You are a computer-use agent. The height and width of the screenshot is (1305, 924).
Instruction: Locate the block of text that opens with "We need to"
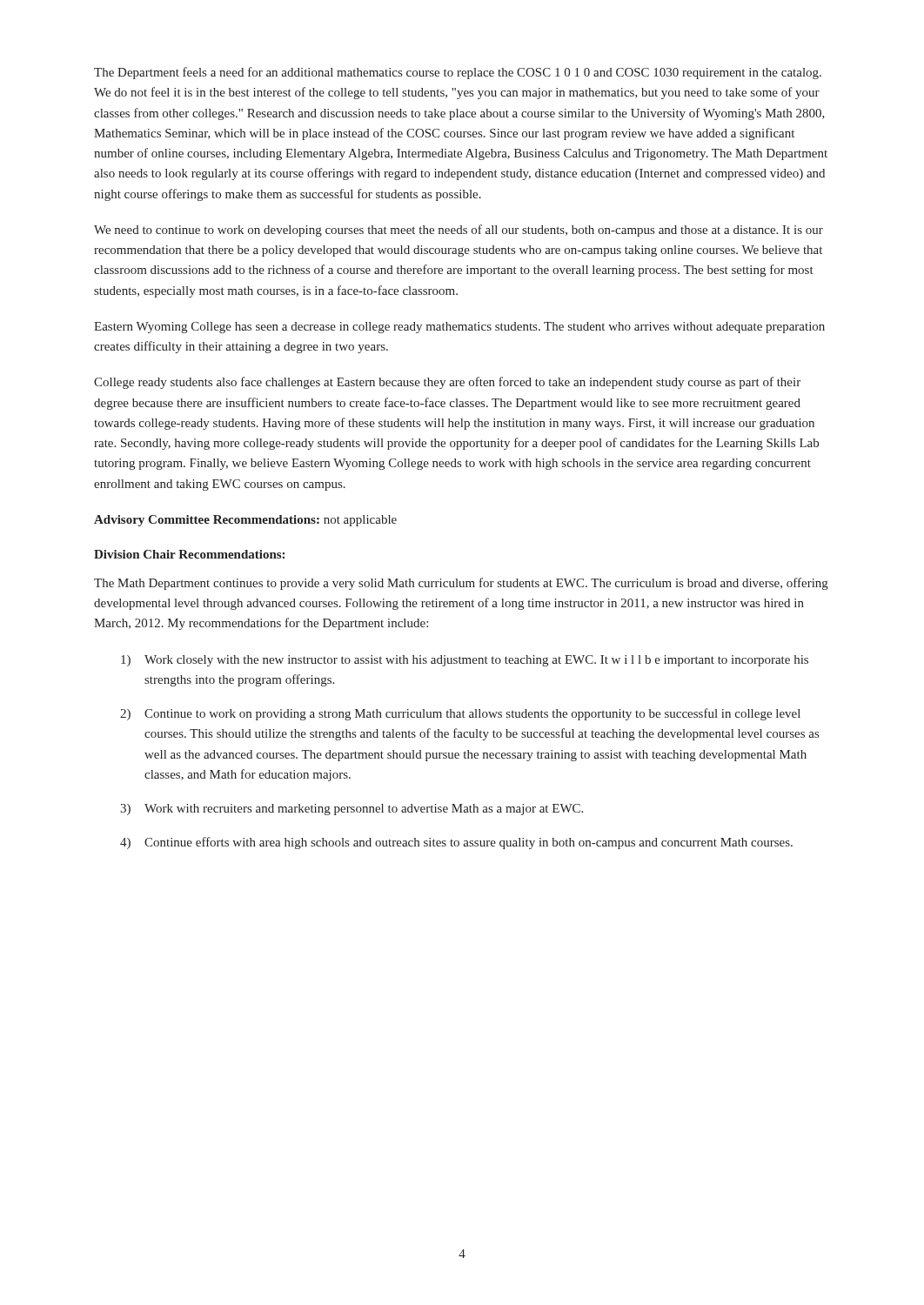[x=458, y=260]
